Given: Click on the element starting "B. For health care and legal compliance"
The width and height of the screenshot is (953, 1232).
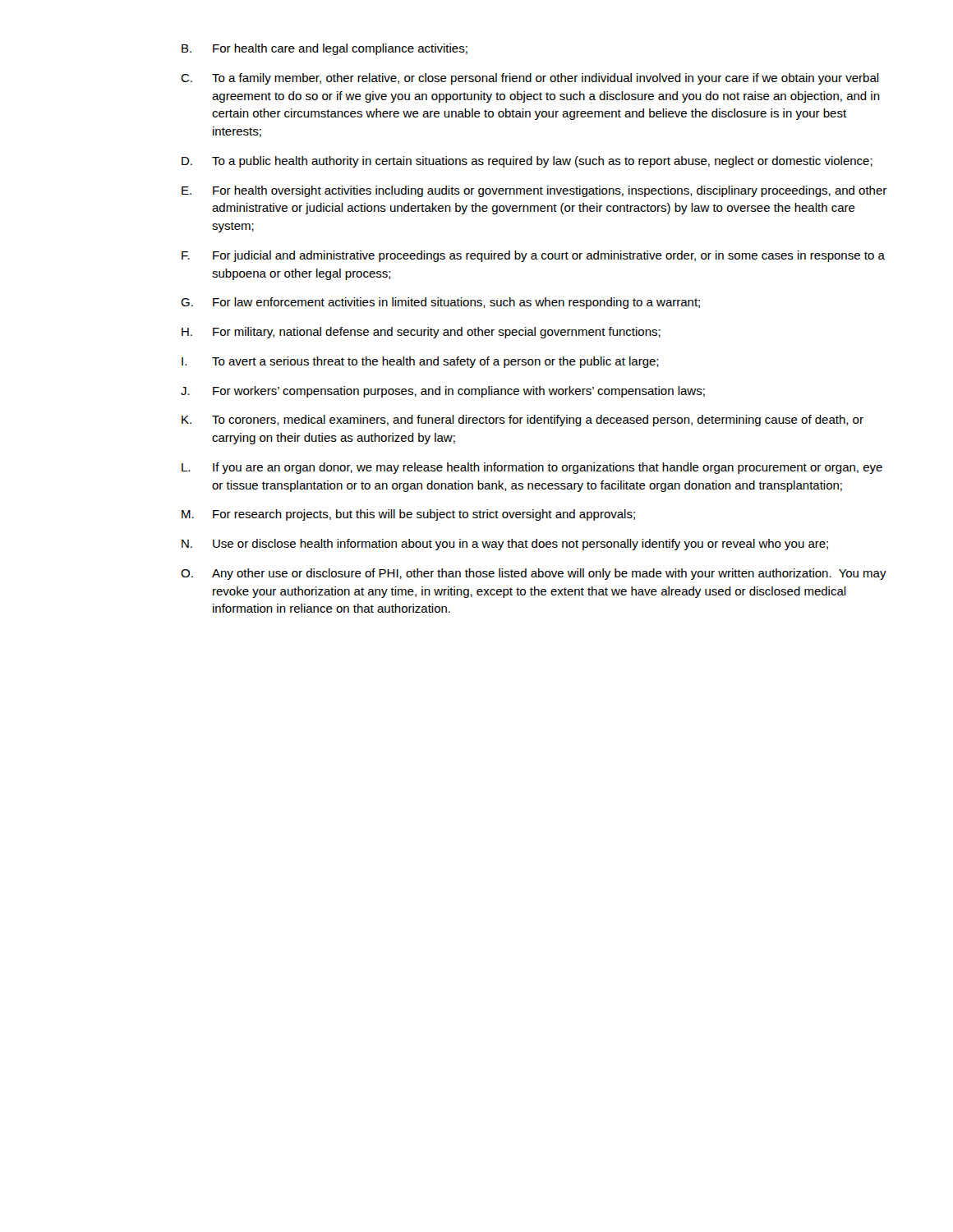Looking at the screenshot, I should (x=324, y=48).
